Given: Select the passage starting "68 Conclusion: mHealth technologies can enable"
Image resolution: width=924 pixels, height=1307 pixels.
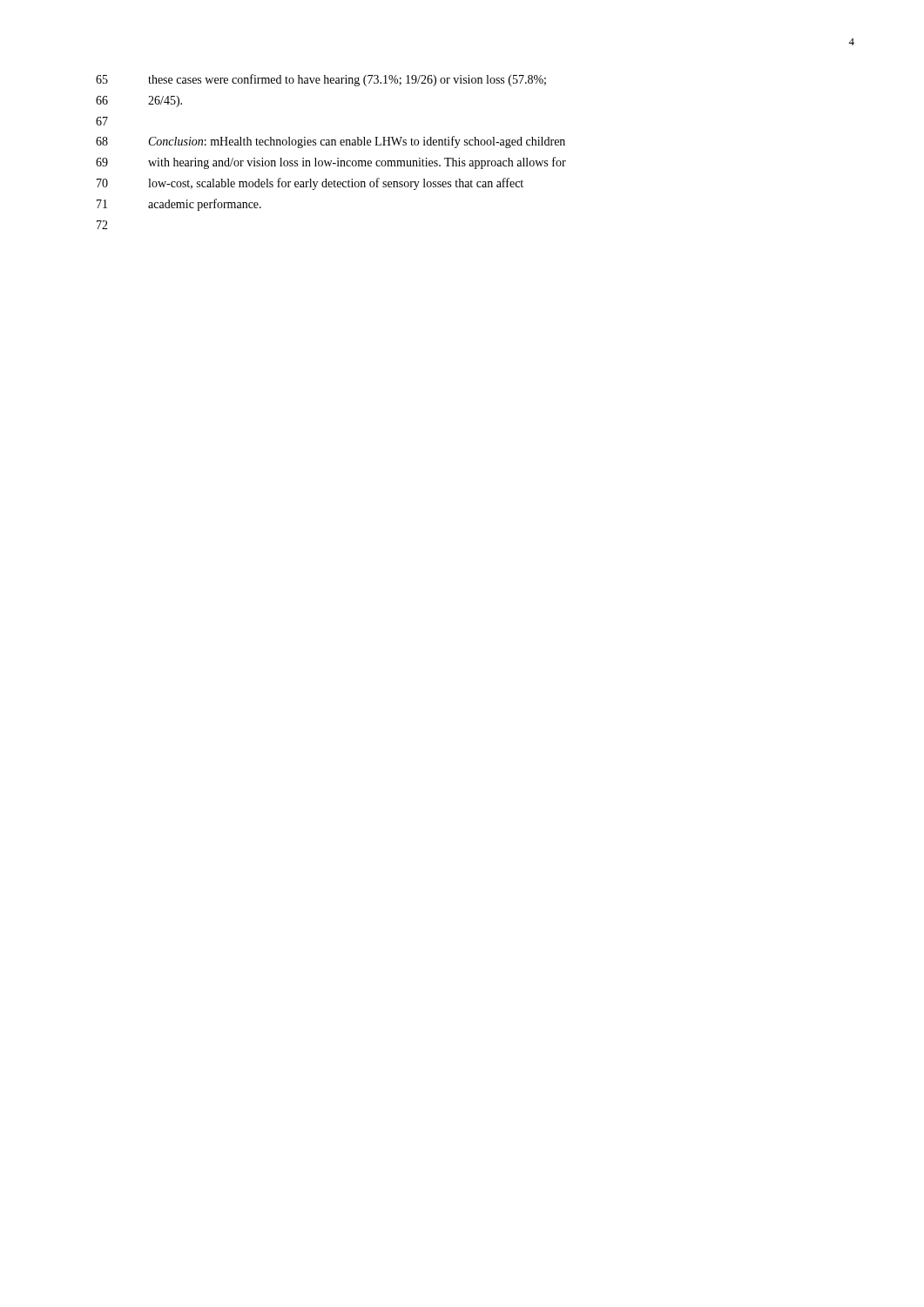Looking at the screenshot, I should pos(475,142).
